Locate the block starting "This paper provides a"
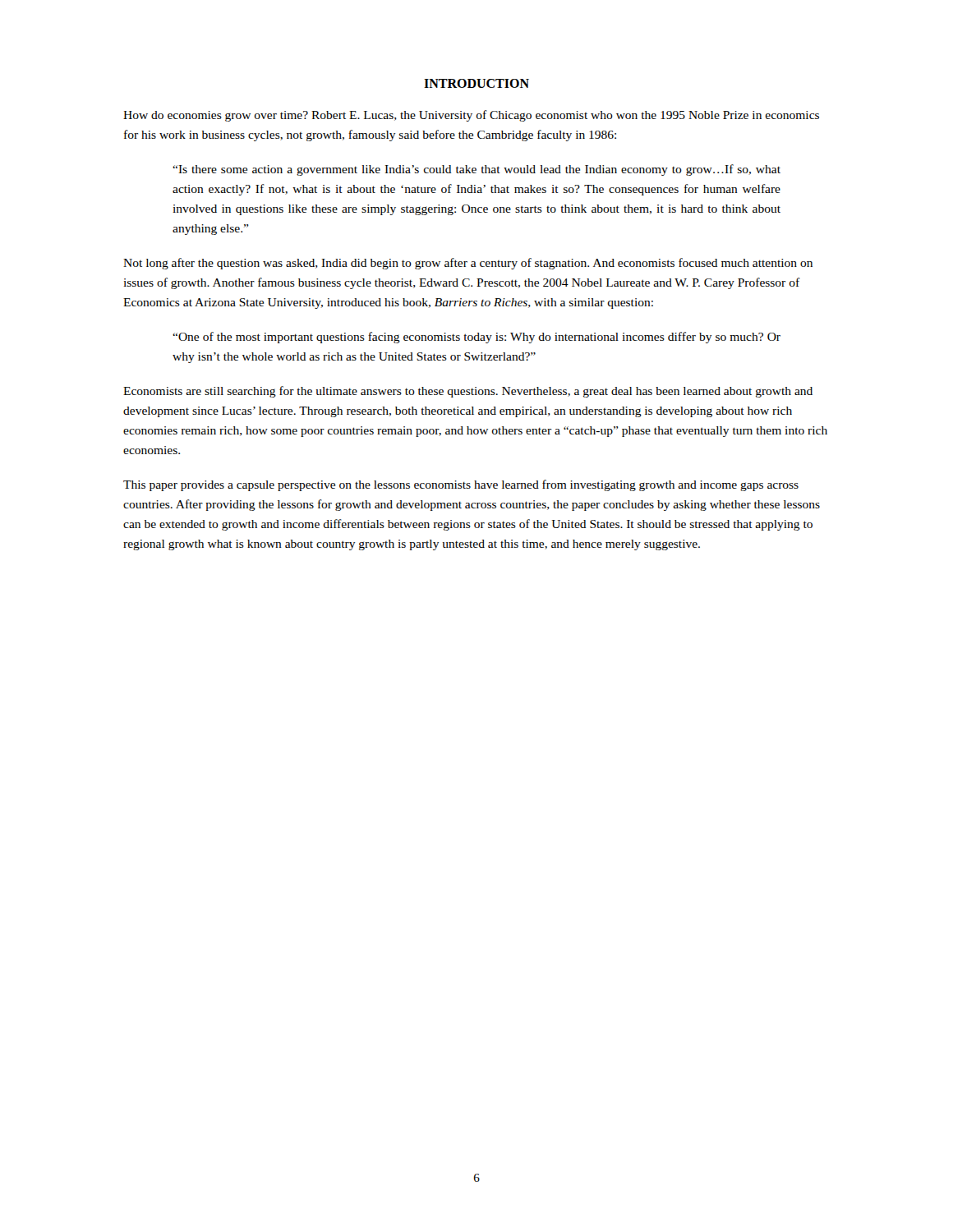The image size is (953, 1232). pyautogui.click(x=472, y=514)
